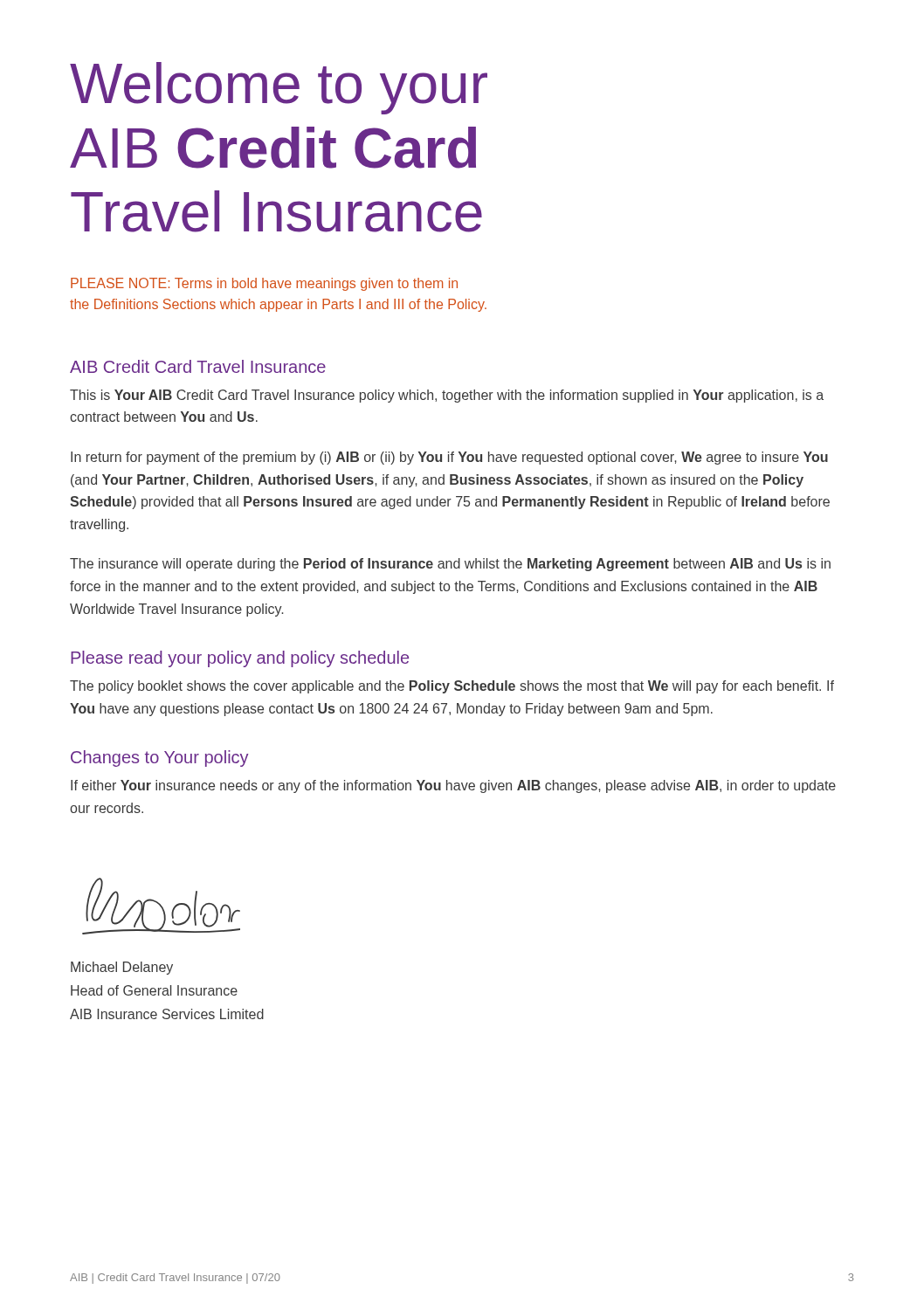Find the block on this page that starts "If either Your insurance needs or any"
The image size is (924, 1310).
coord(453,797)
